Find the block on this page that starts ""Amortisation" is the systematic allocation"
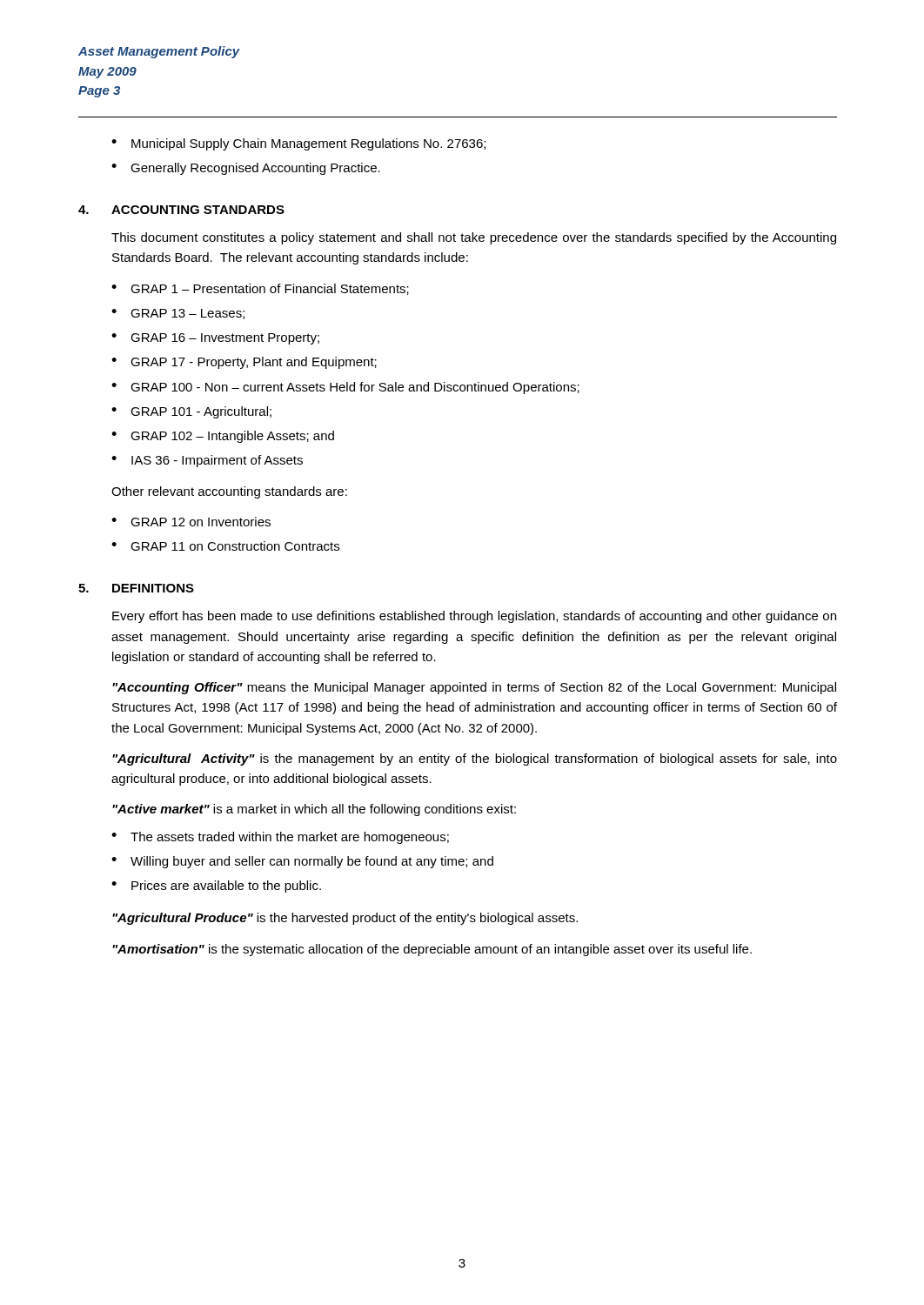Viewport: 924px width, 1305px height. 432,948
